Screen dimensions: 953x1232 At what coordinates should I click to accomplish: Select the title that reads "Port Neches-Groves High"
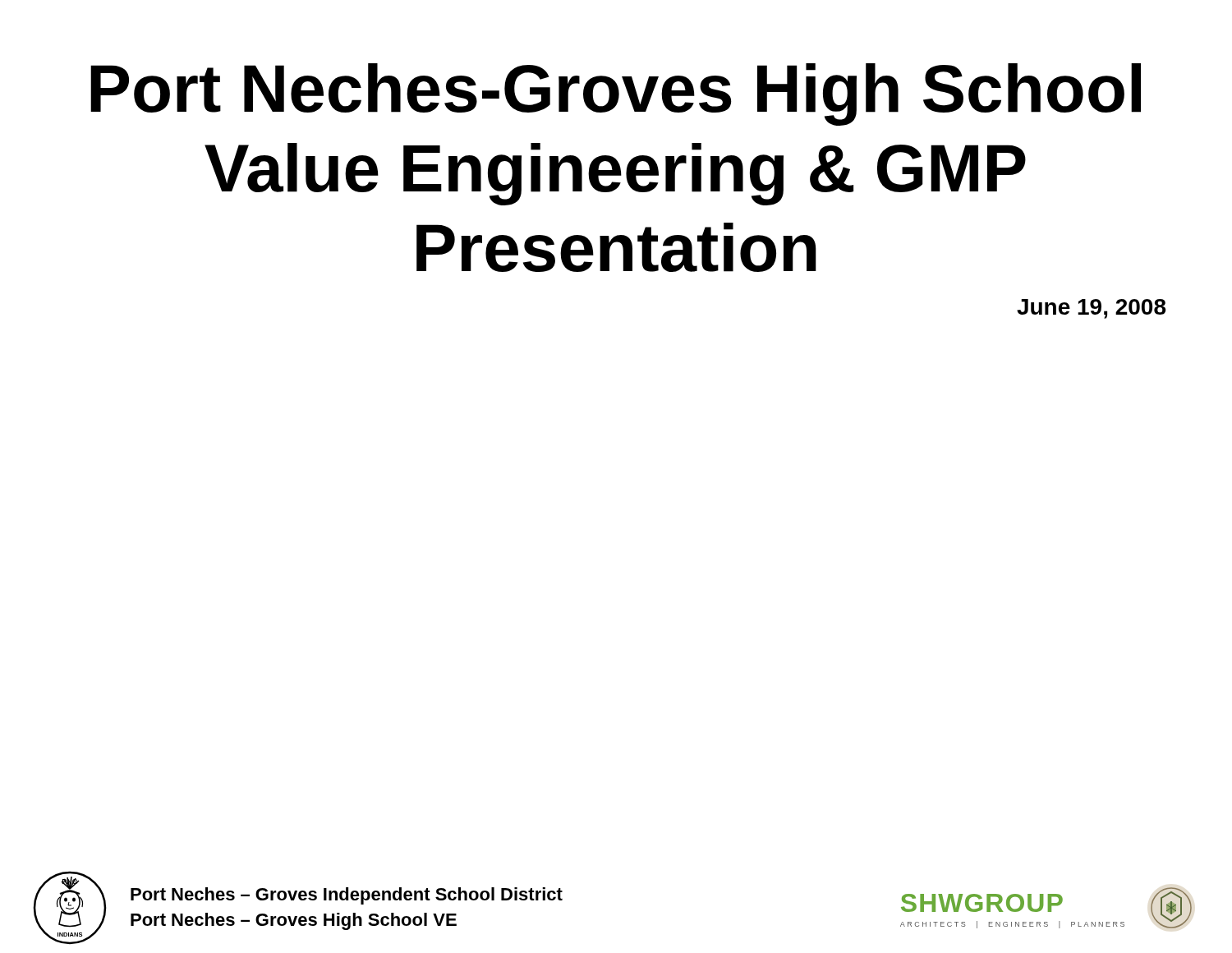click(616, 185)
